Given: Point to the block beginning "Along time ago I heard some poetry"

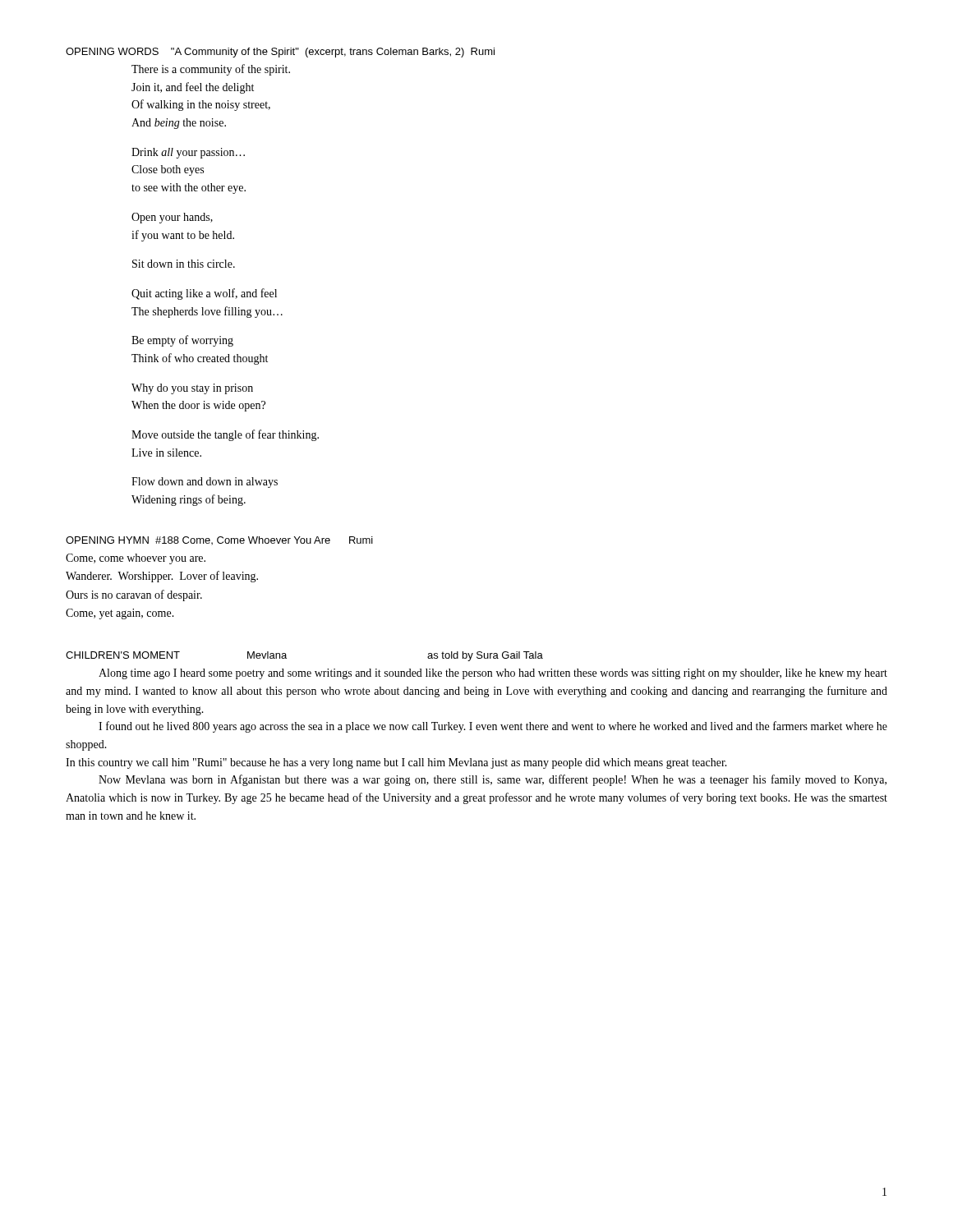Looking at the screenshot, I should pos(493,674).
